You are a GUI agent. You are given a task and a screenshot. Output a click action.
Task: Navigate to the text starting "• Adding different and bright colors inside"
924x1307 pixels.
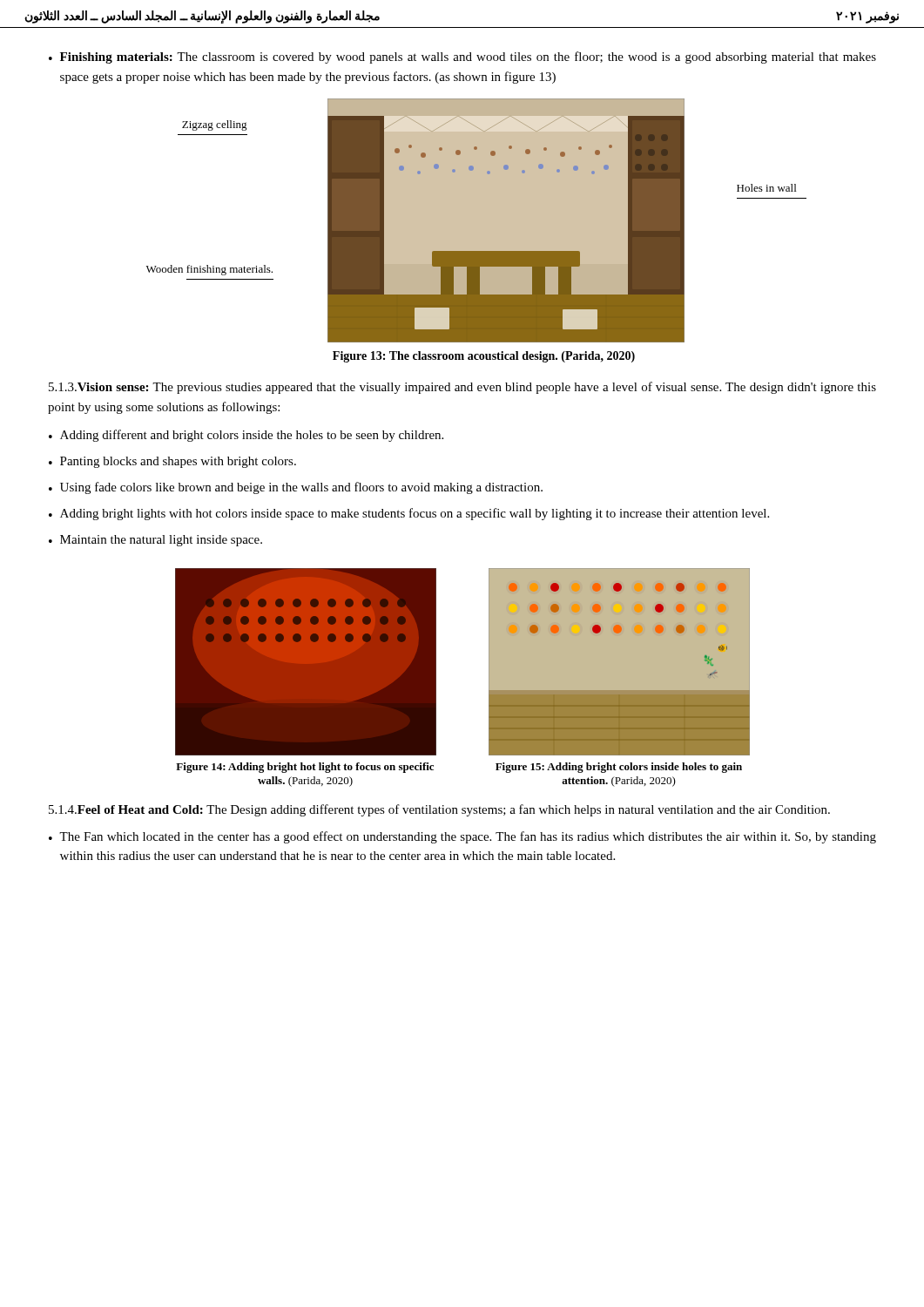[246, 436]
